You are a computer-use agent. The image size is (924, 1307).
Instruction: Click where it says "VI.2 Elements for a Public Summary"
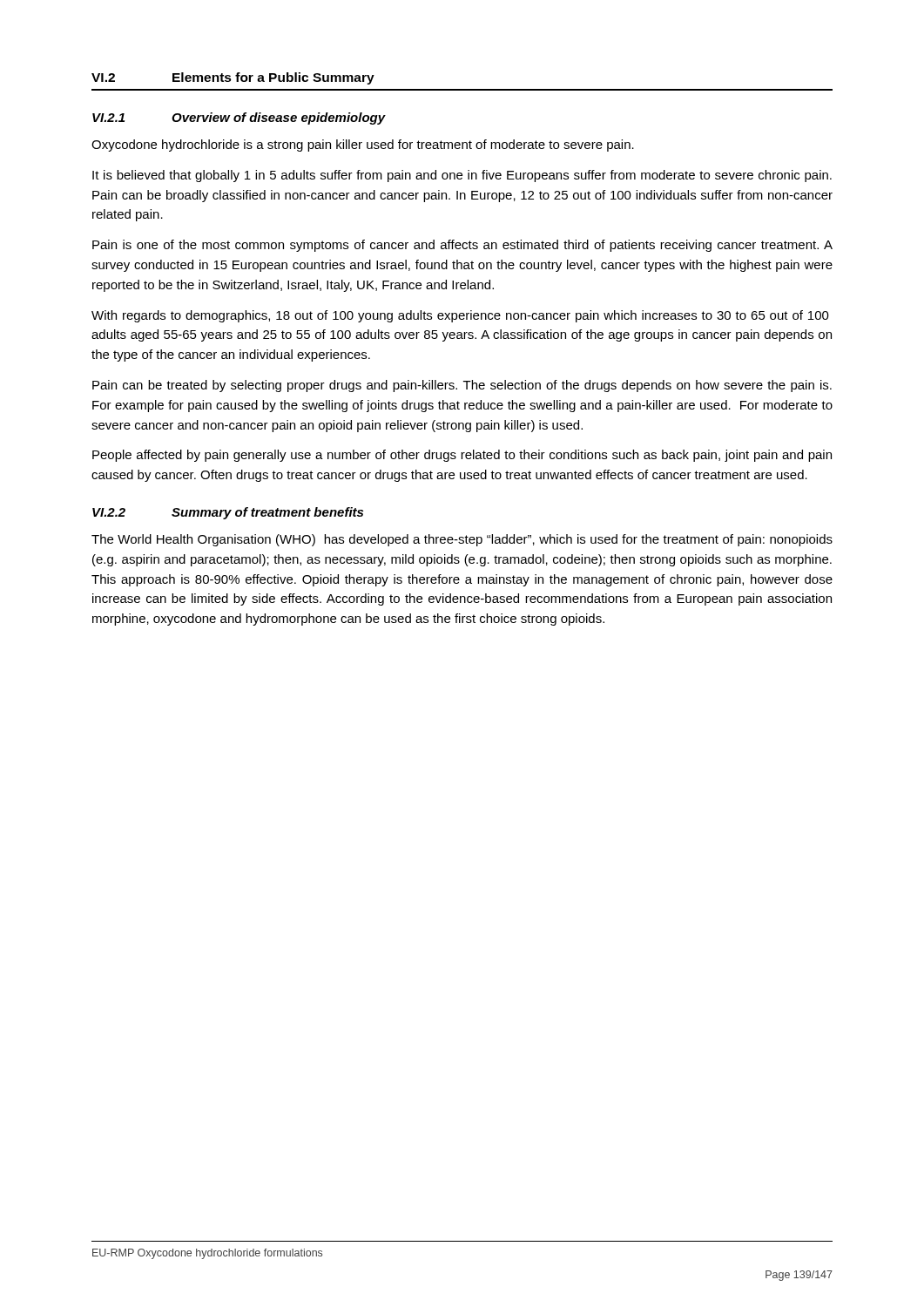coord(233,78)
